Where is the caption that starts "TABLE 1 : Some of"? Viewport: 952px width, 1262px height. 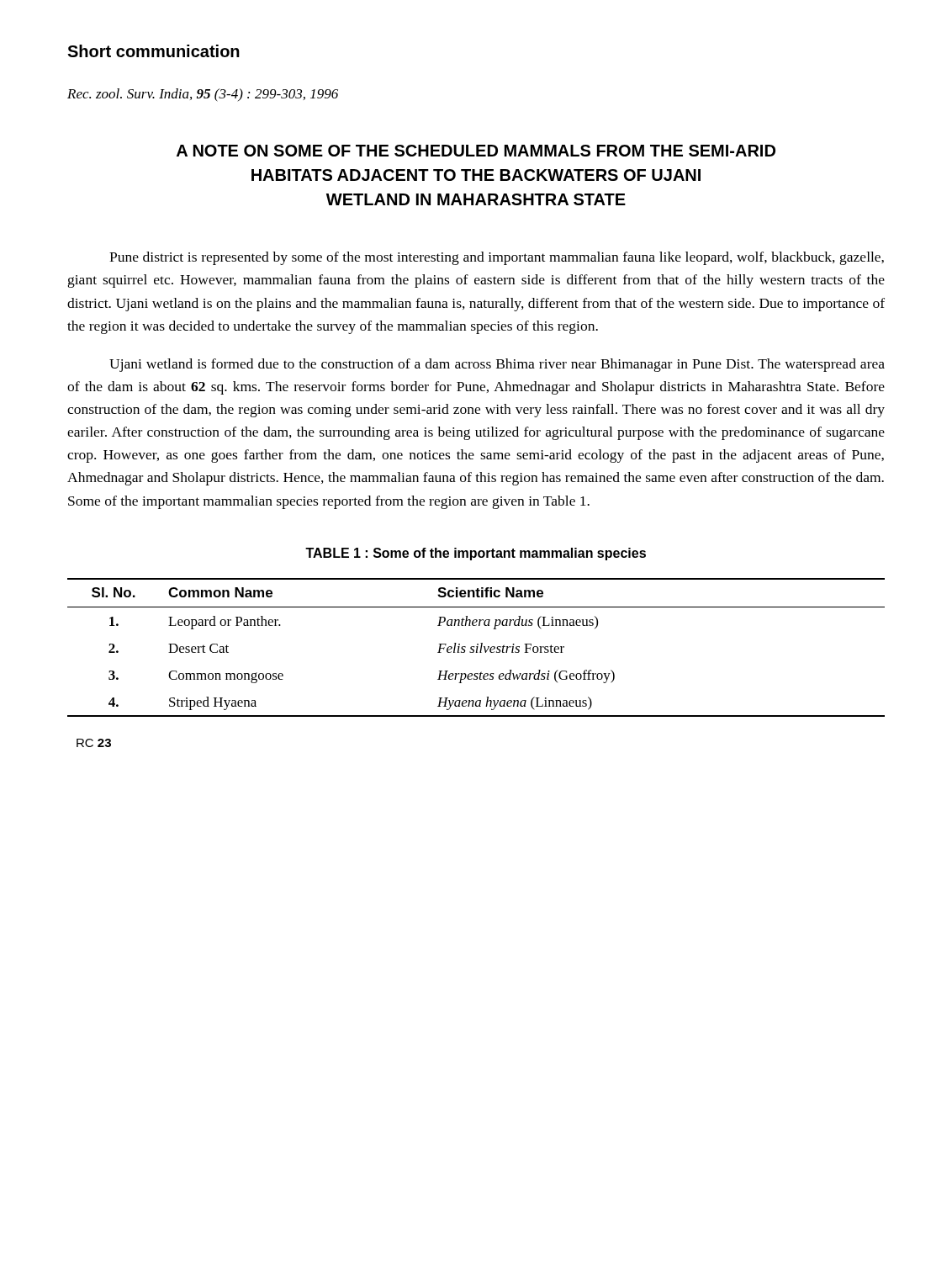[476, 553]
